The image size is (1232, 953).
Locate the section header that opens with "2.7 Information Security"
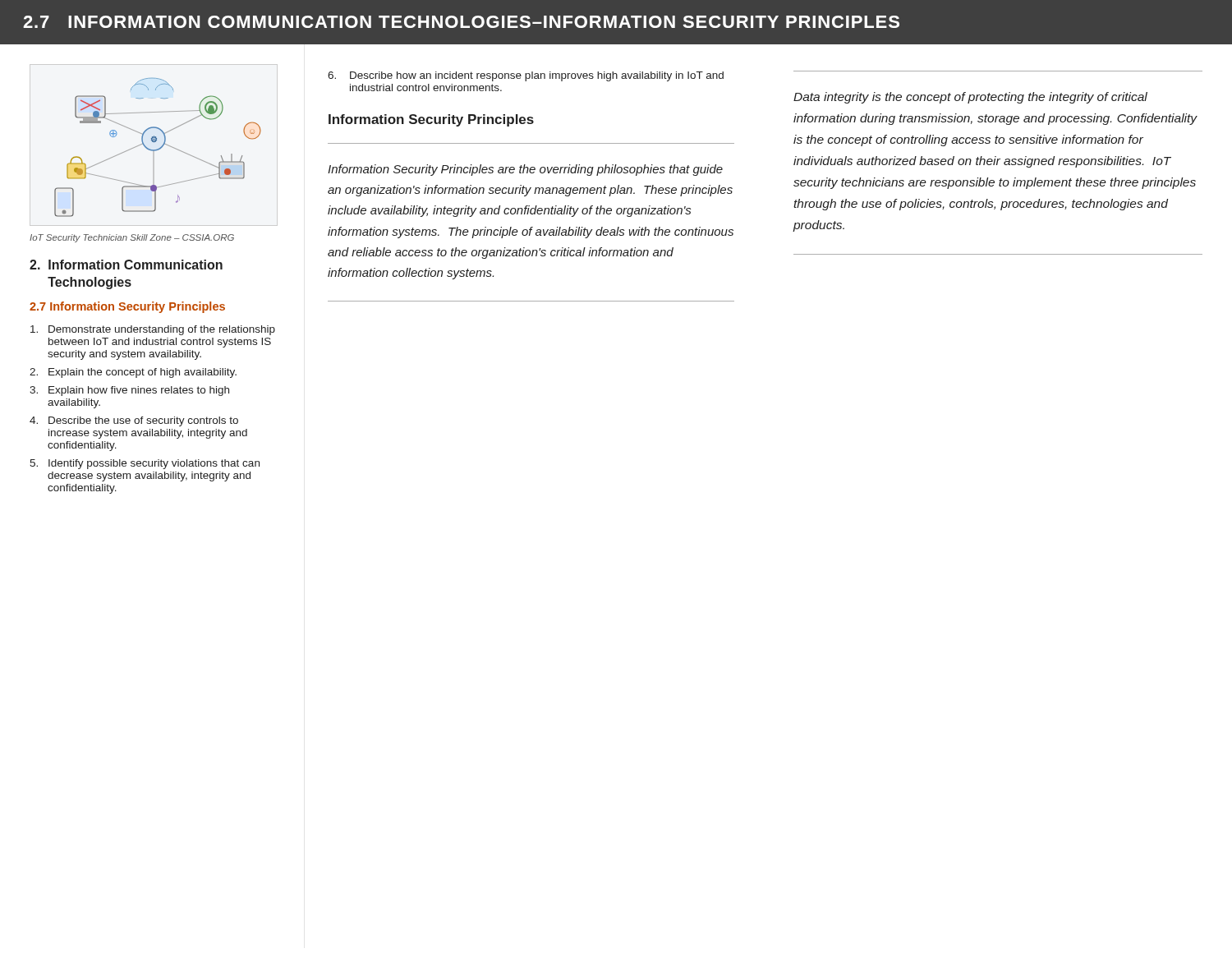coord(128,306)
